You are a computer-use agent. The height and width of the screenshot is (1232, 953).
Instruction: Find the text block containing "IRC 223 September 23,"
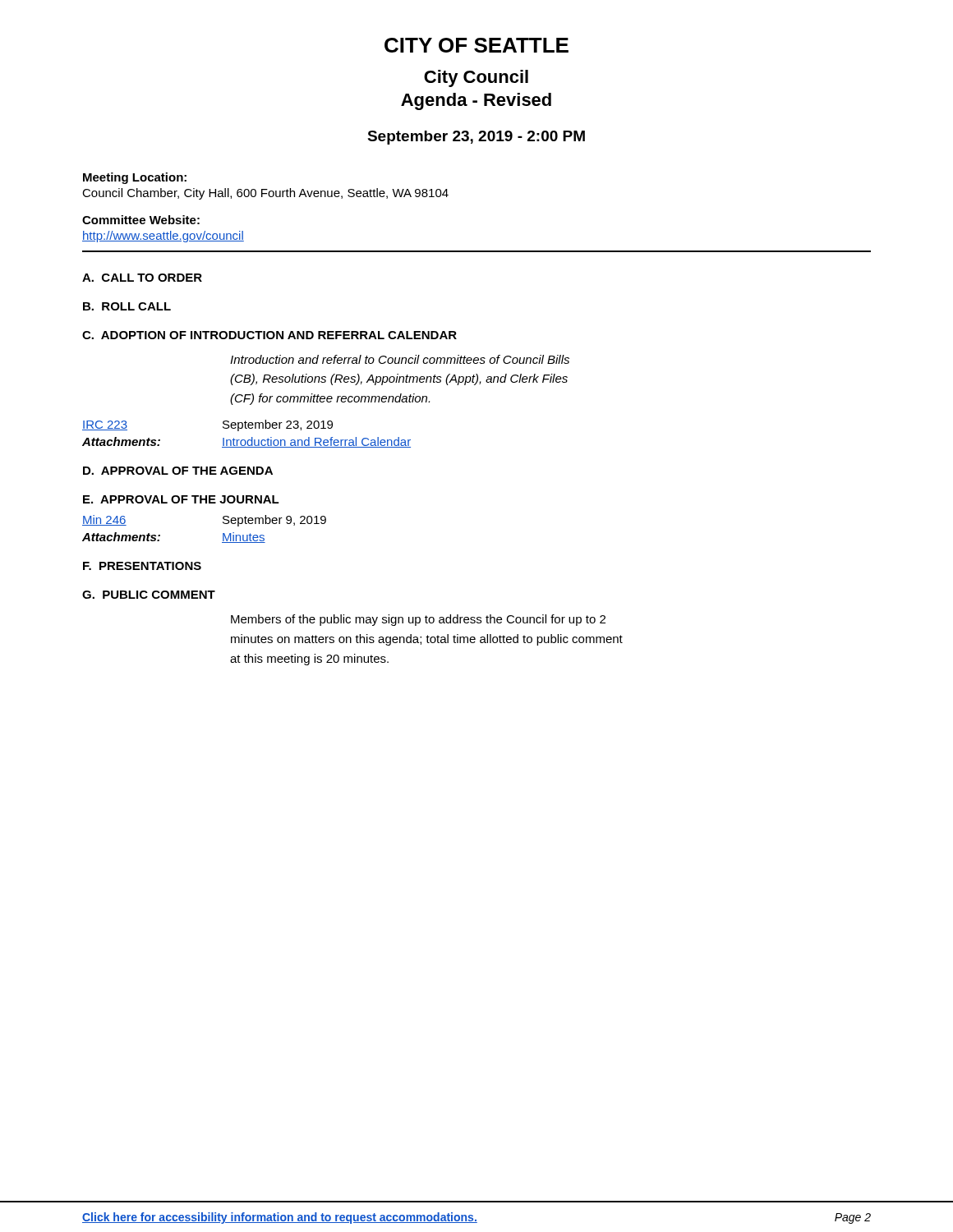[102, 427]
